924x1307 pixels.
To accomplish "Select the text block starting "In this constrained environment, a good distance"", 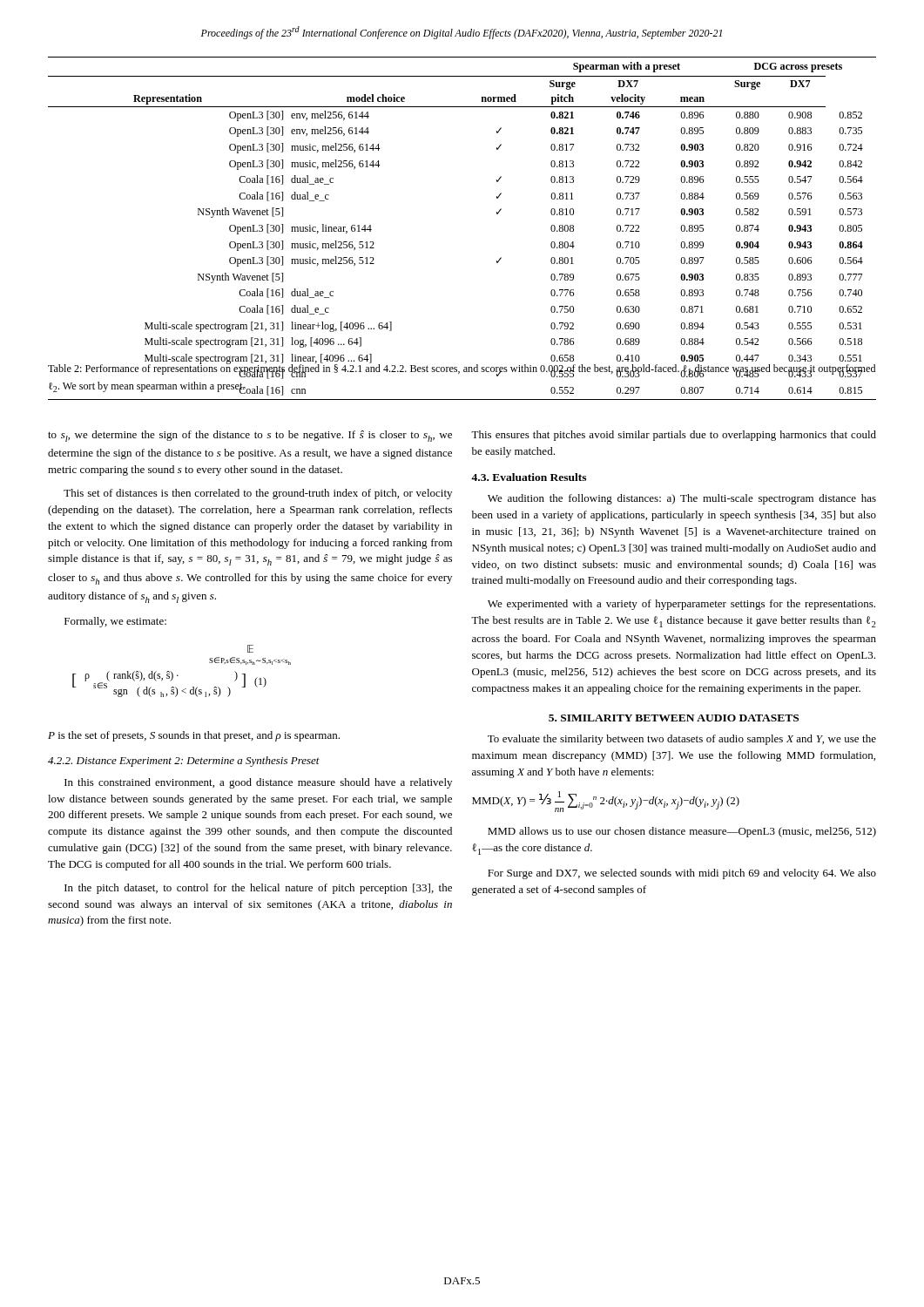I will [250, 823].
